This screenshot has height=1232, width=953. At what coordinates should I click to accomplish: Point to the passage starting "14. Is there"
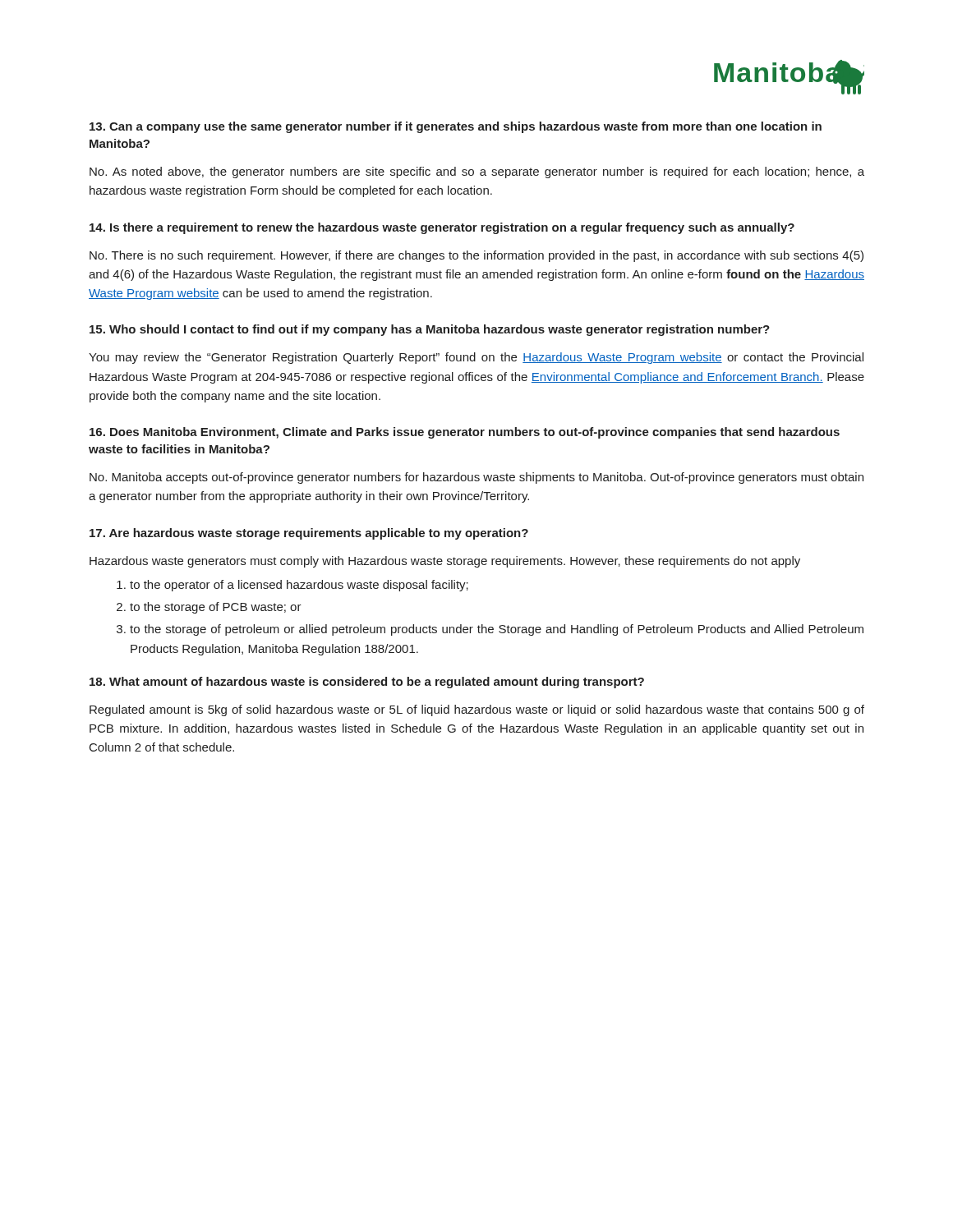click(x=442, y=227)
